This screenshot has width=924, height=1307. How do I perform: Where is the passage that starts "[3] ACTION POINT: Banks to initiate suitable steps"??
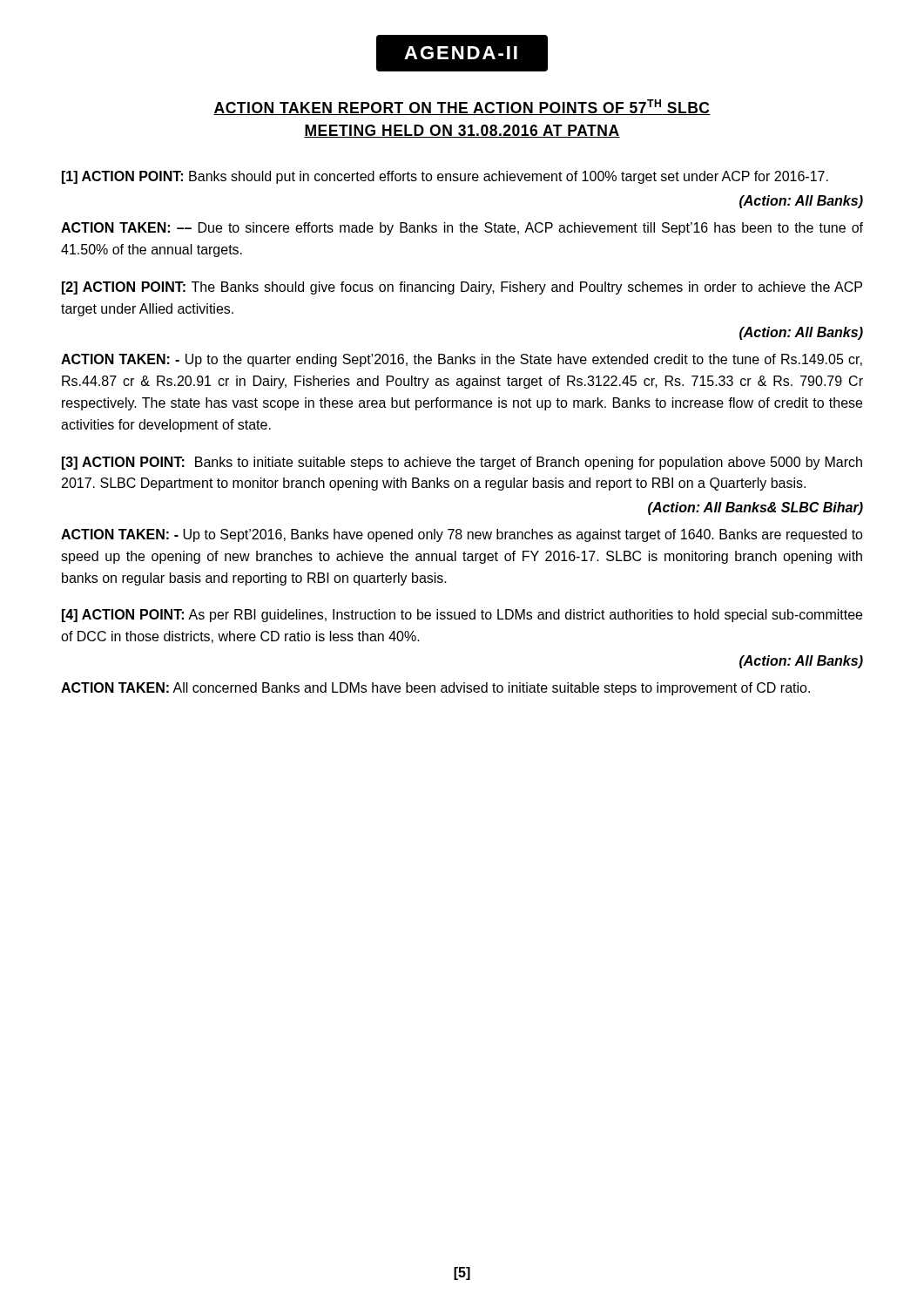coord(462,473)
